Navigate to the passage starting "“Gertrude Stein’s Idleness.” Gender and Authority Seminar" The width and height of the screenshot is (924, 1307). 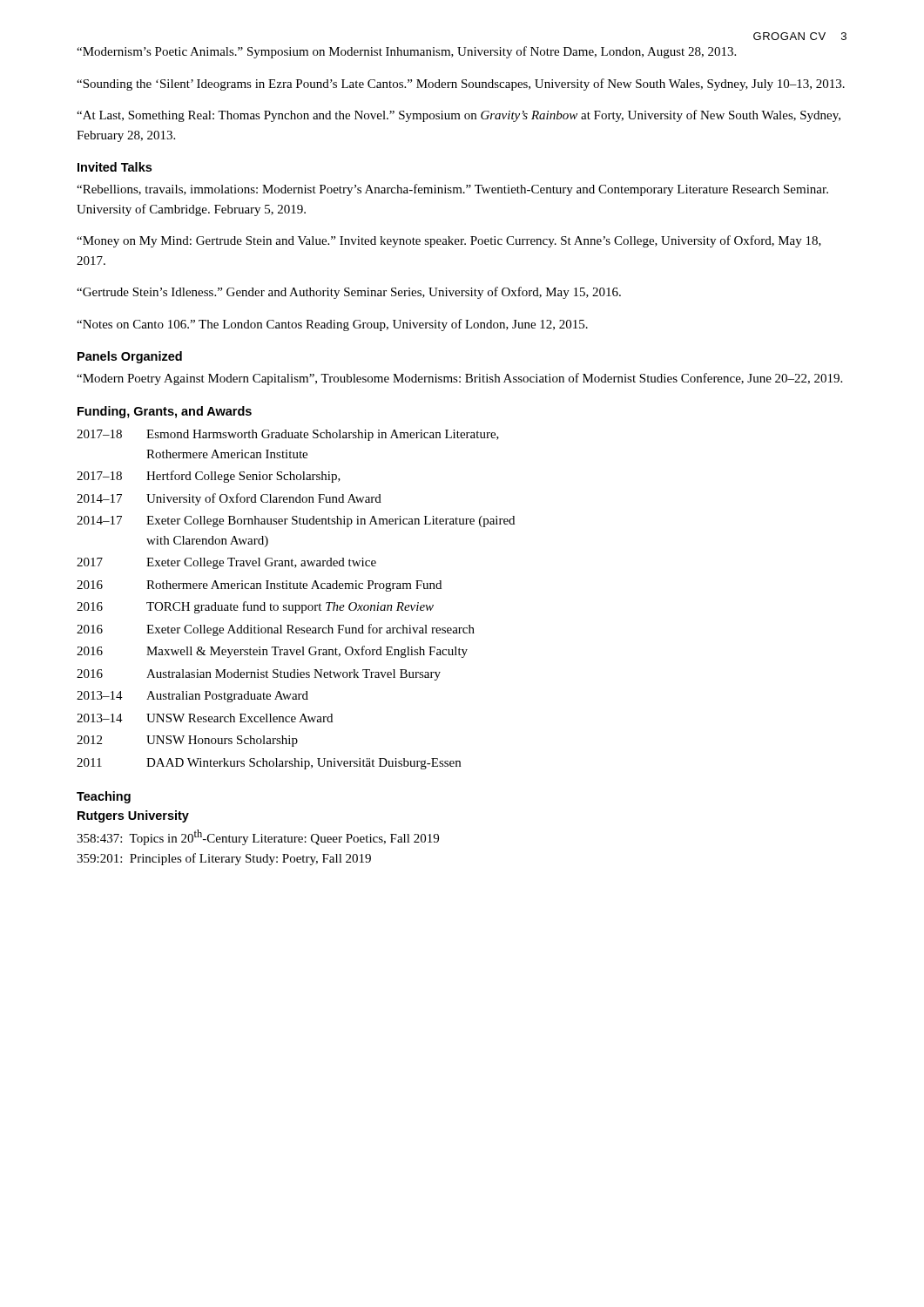pos(349,292)
